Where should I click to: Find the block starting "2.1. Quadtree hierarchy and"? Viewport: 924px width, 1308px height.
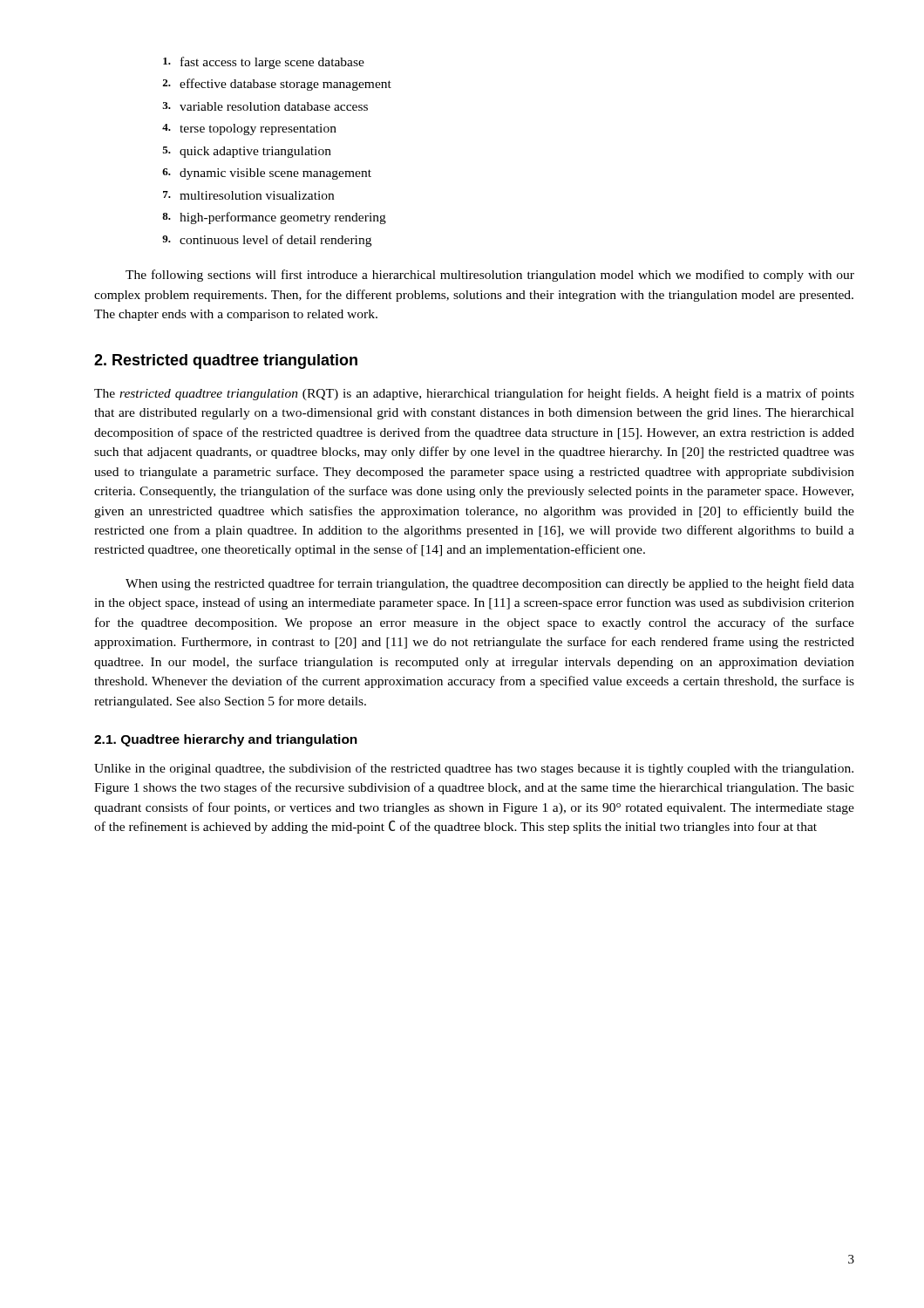(x=226, y=739)
